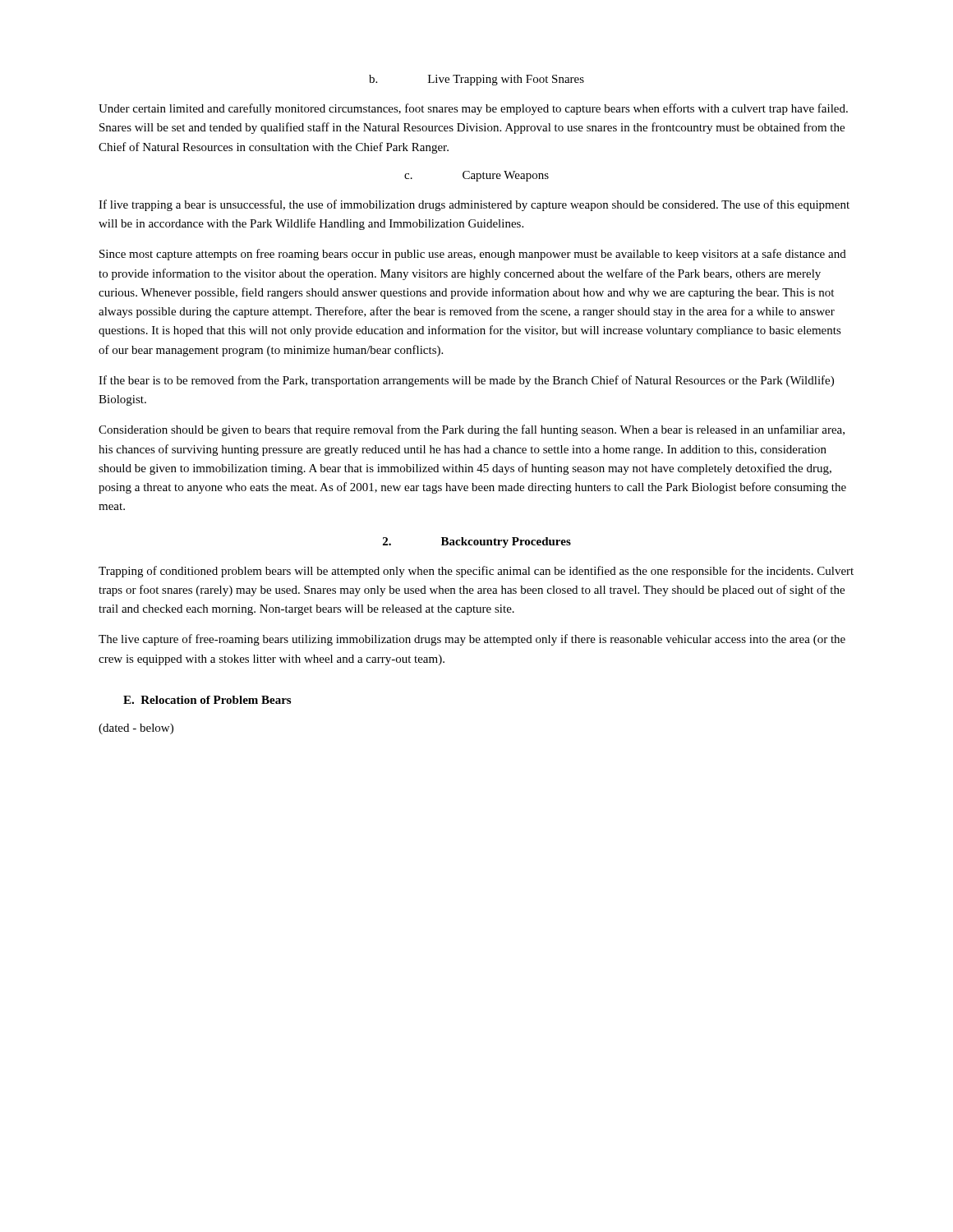The width and height of the screenshot is (953, 1232).
Task: Locate the section header that reads "2. Backcountry Procedures"
Action: point(476,541)
